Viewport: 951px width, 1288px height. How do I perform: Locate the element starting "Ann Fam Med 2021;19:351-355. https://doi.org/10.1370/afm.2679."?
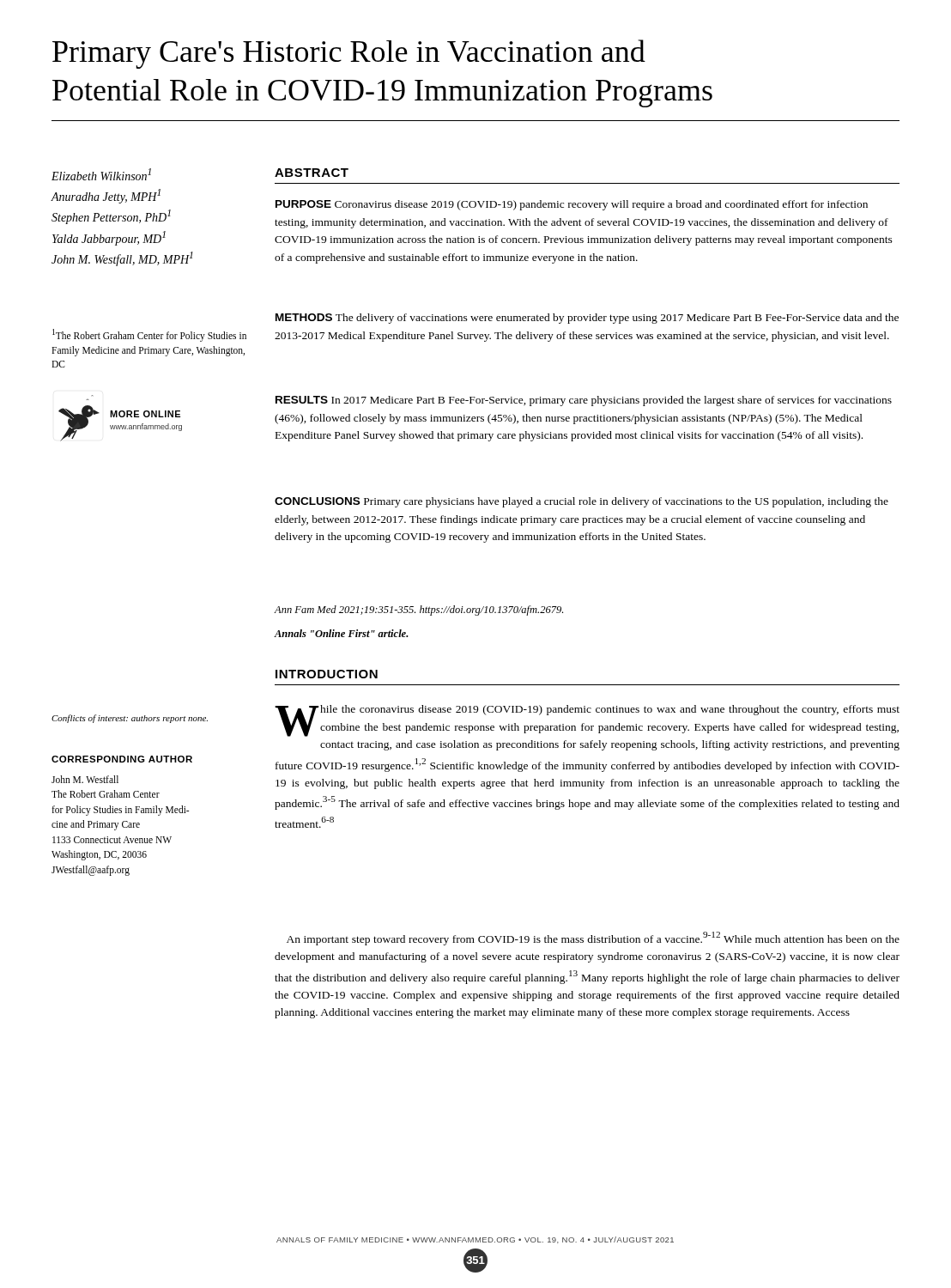(x=419, y=610)
